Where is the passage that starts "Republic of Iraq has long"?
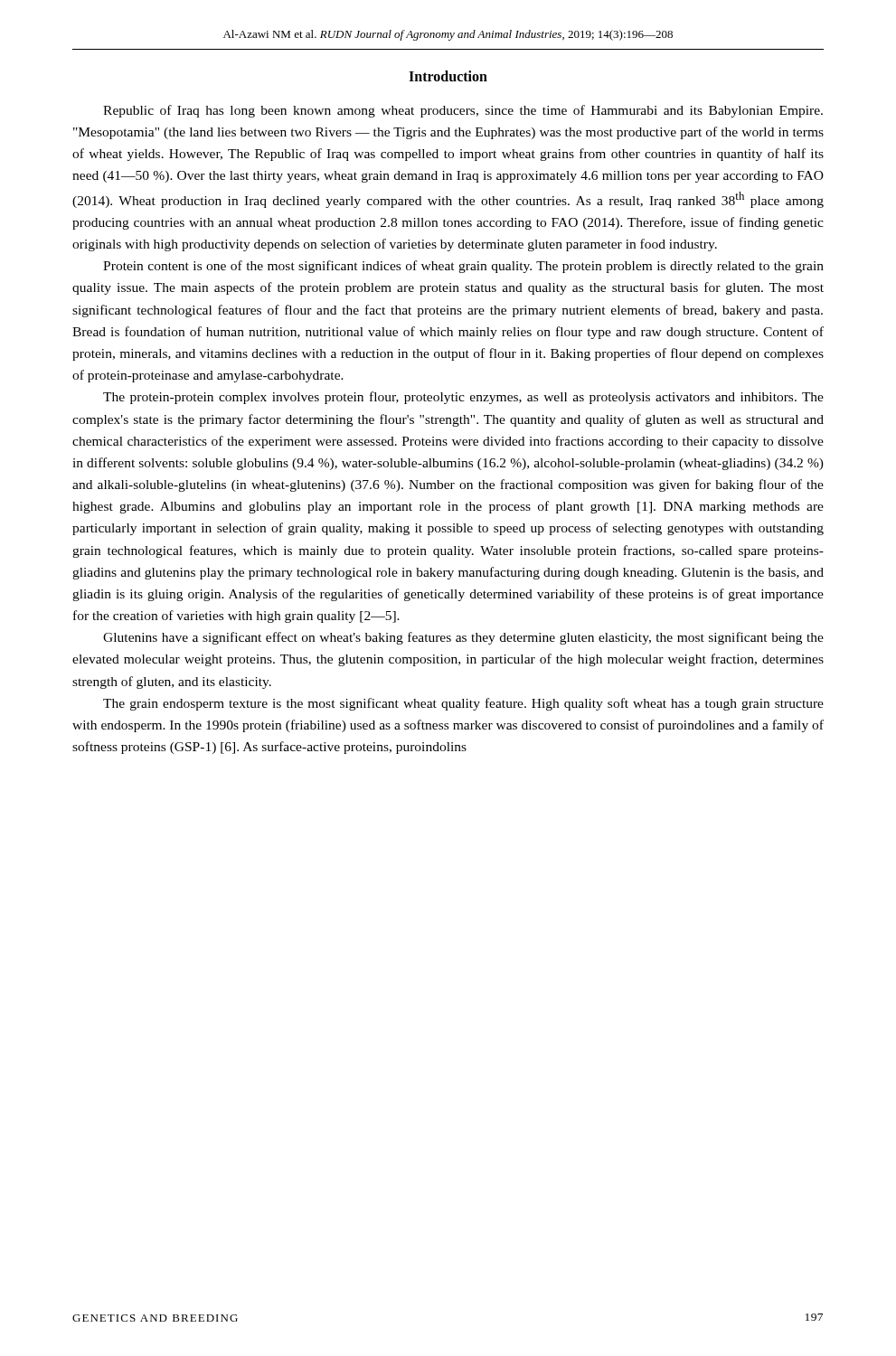This screenshot has height=1356, width=896. (448, 177)
